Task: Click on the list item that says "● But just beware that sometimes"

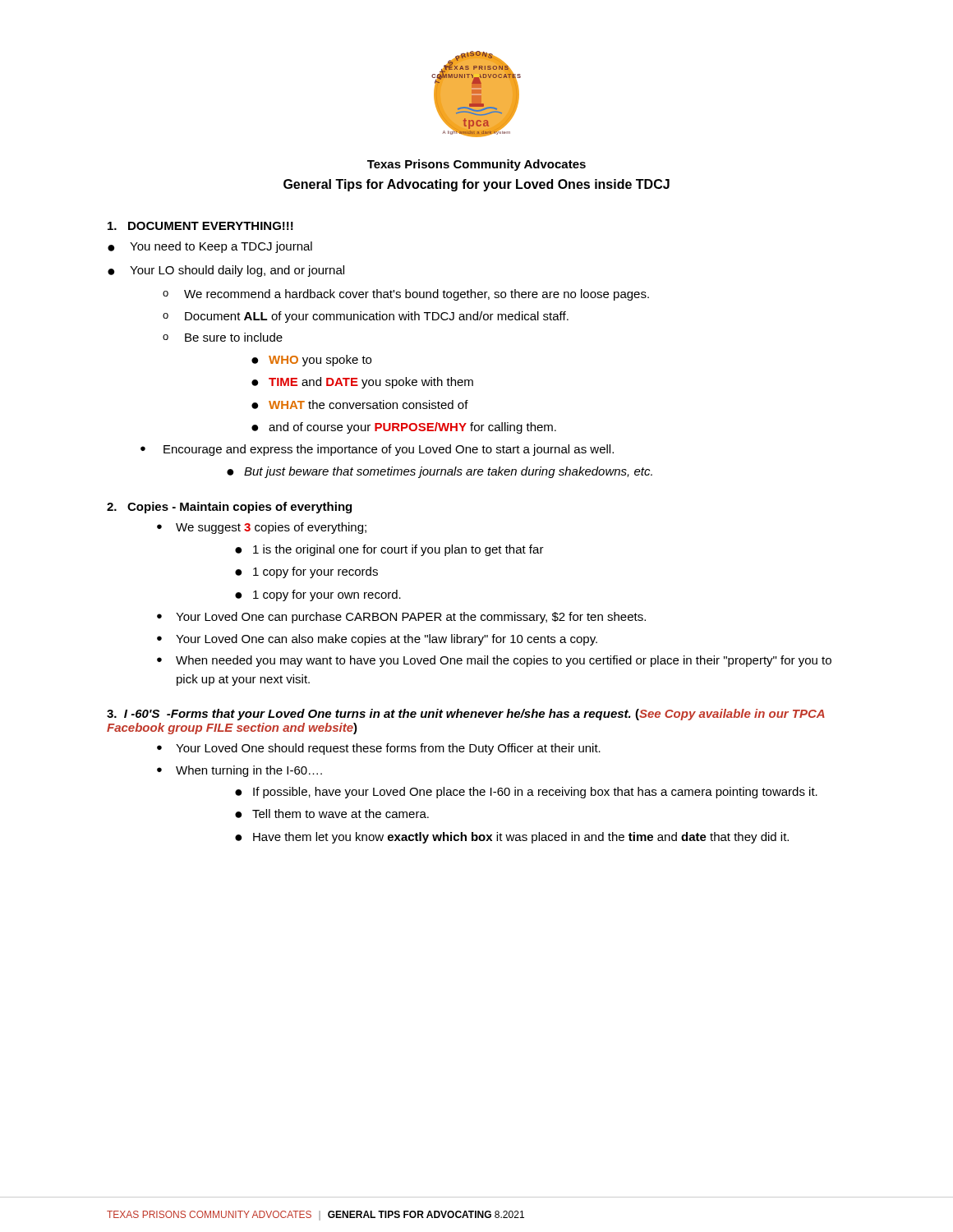Action: coord(536,472)
